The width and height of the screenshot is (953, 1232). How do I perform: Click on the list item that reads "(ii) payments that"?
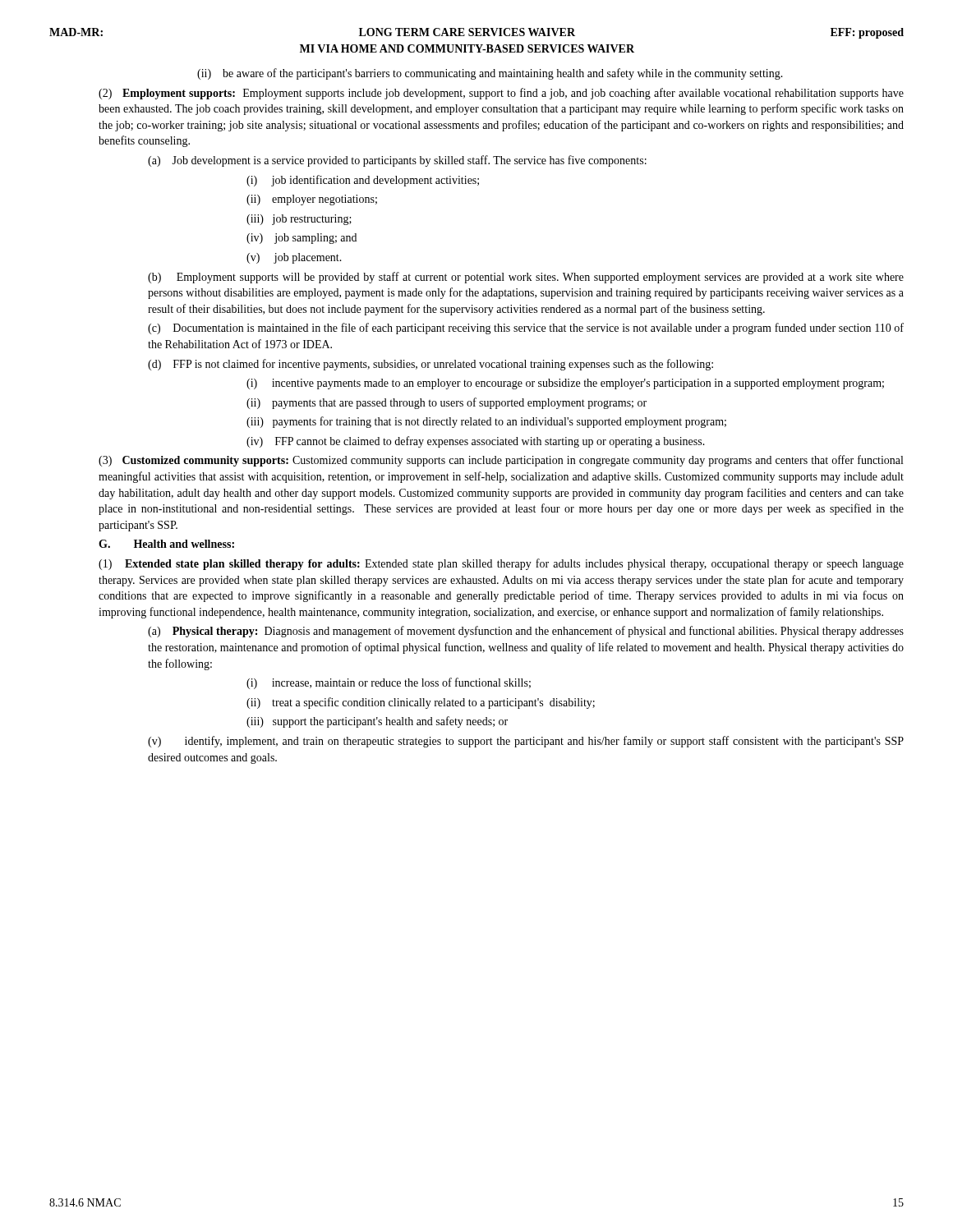(575, 403)
